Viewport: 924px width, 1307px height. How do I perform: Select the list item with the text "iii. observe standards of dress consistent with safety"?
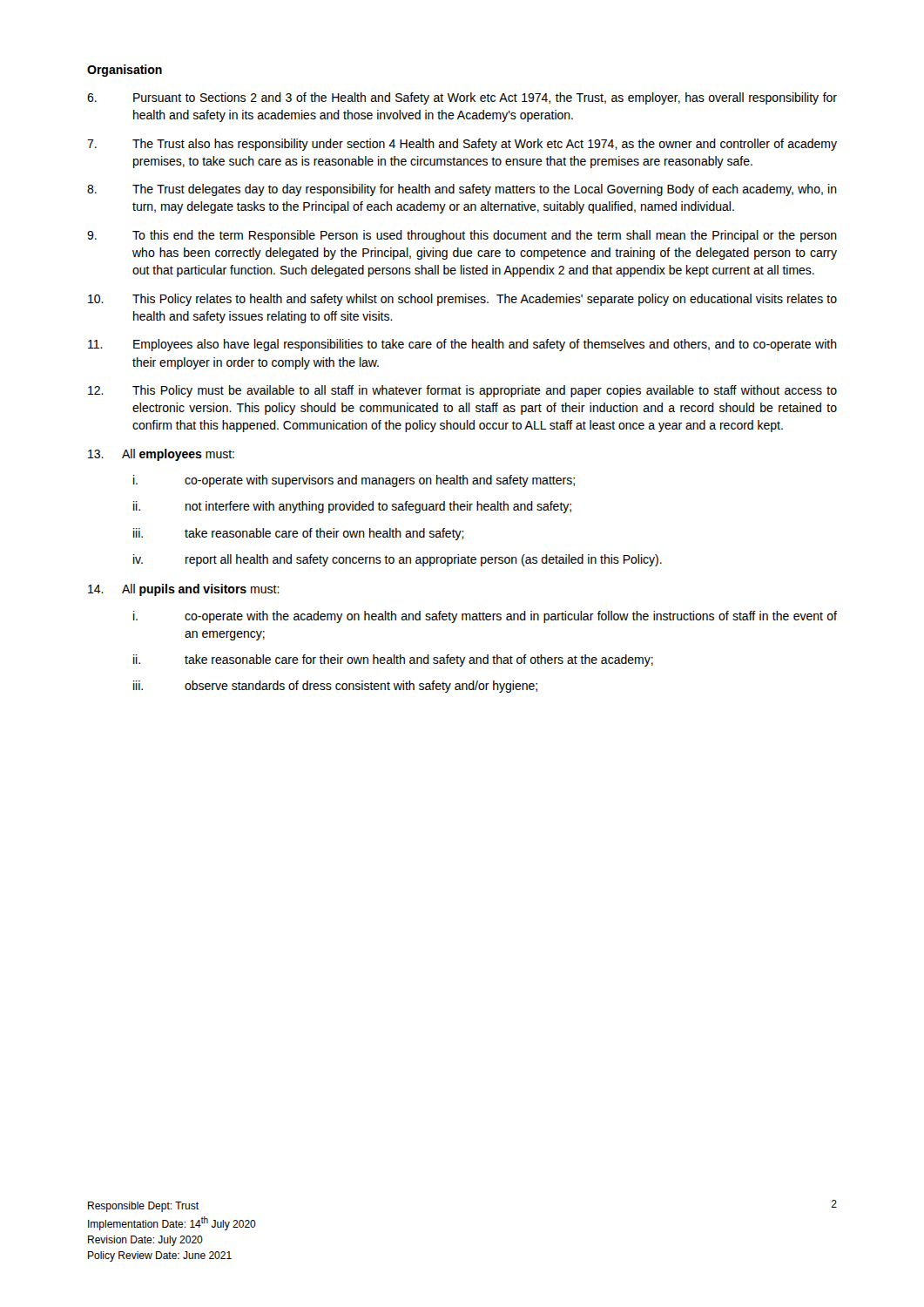coord(462,686)
